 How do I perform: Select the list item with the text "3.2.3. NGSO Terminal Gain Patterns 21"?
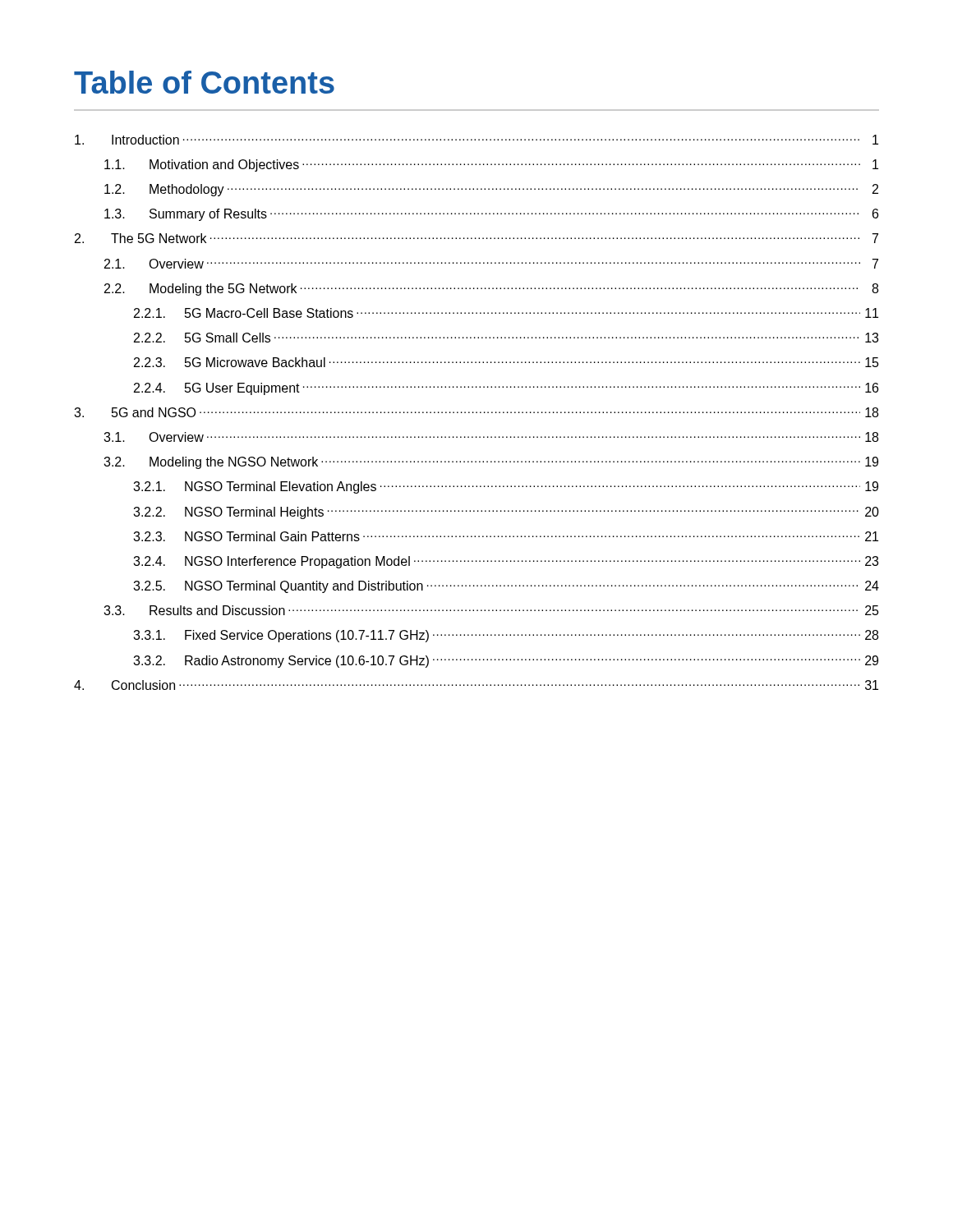tap(506, 535)
